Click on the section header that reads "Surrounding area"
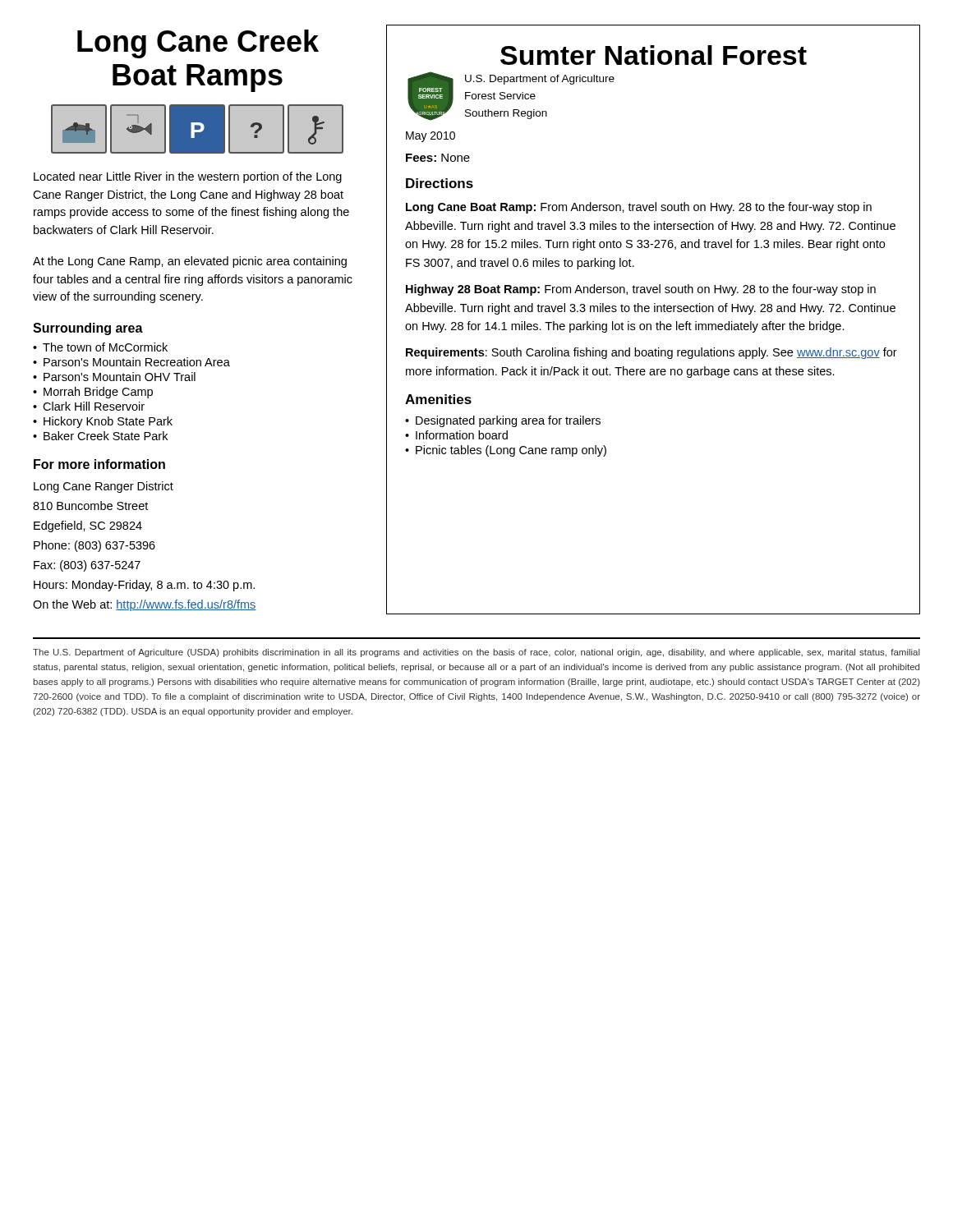 coord(88,328)
